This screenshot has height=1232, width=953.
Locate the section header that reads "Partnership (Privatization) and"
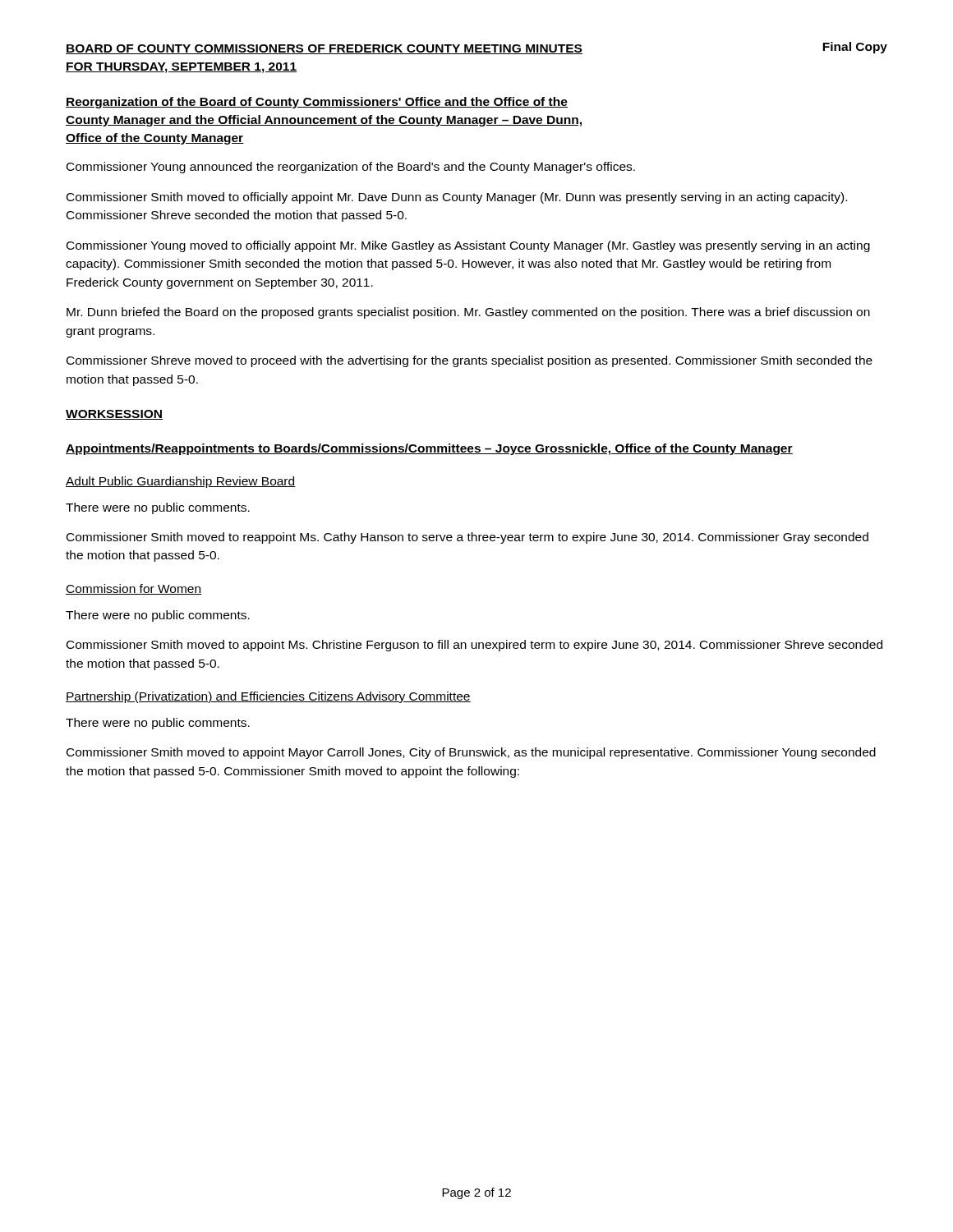coord(268,696)
